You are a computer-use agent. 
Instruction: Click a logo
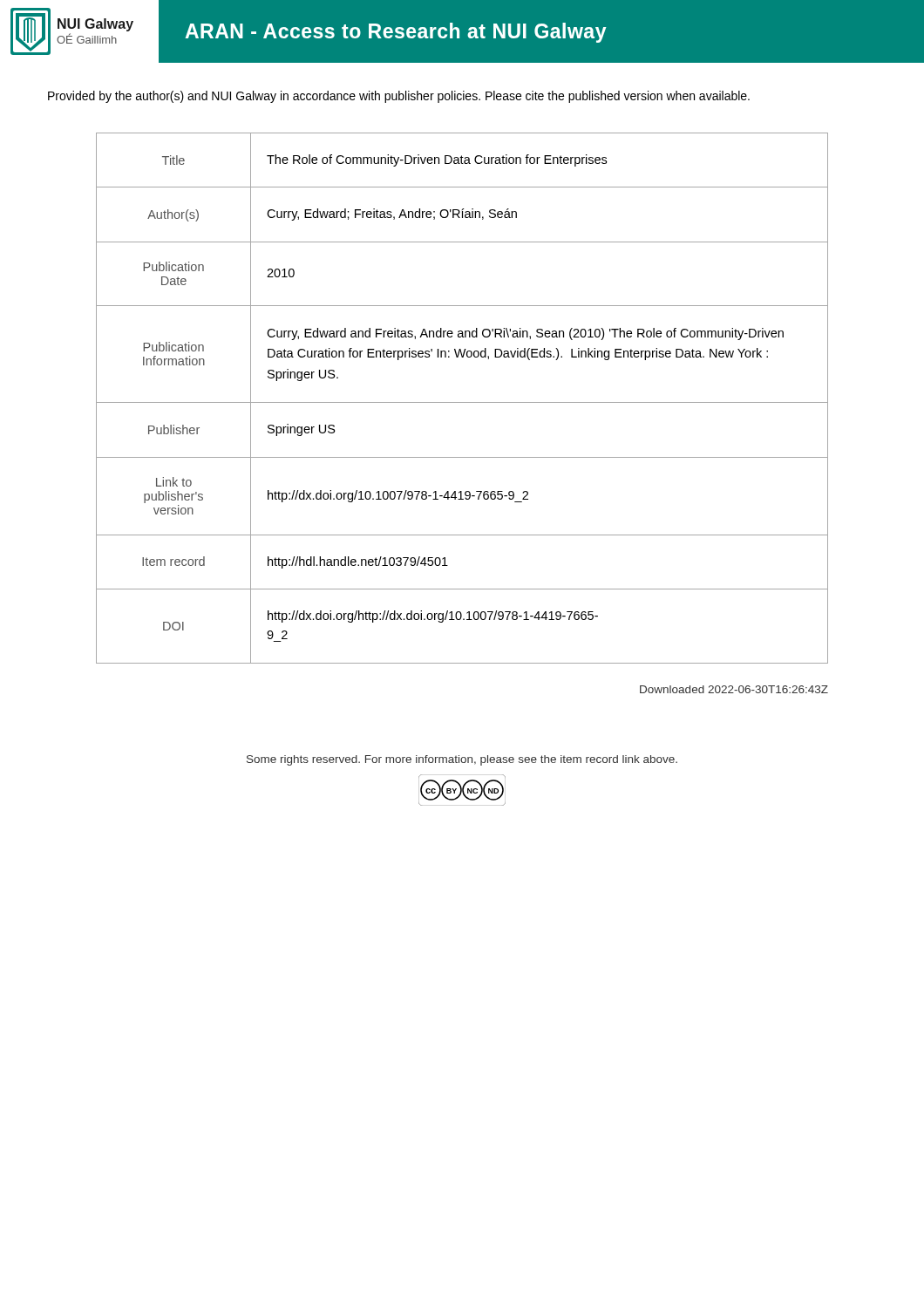(x=462, y=790)
